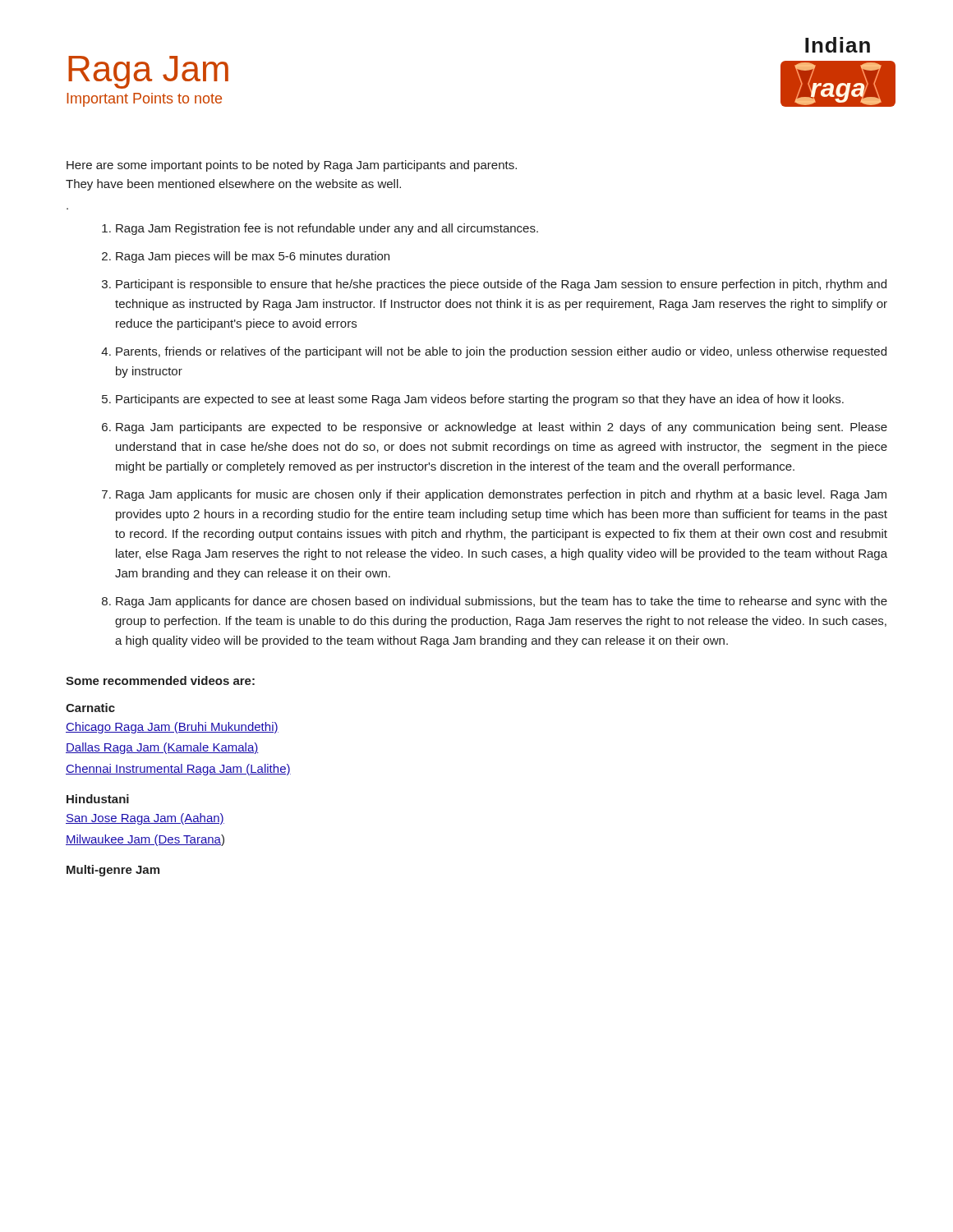Find the passage starting "Multi-genre Jam"
This screenshot has height=1232, width=953.
113,869
